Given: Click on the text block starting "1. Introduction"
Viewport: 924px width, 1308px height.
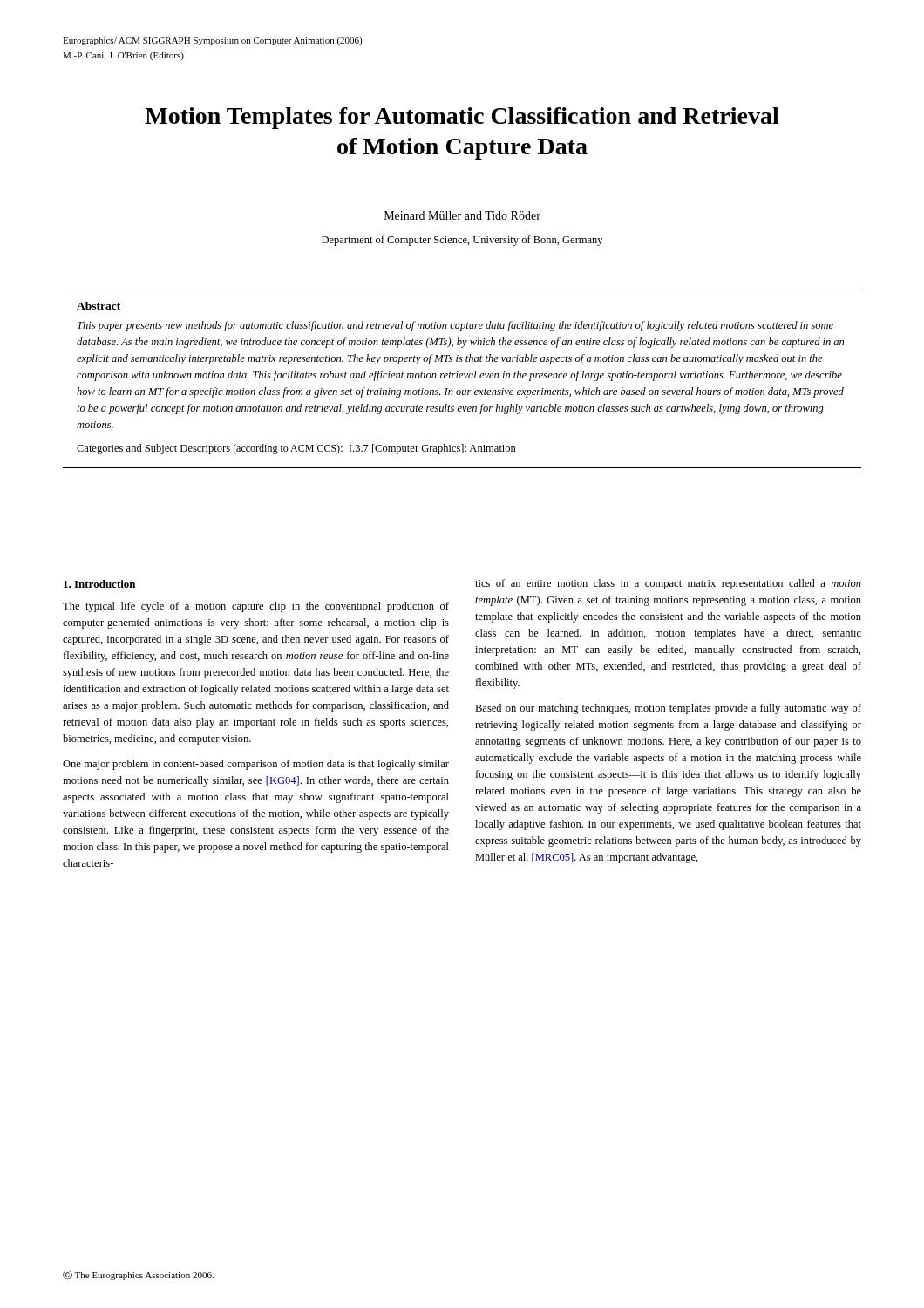Looking at the screenshot, I should [99, 584].
